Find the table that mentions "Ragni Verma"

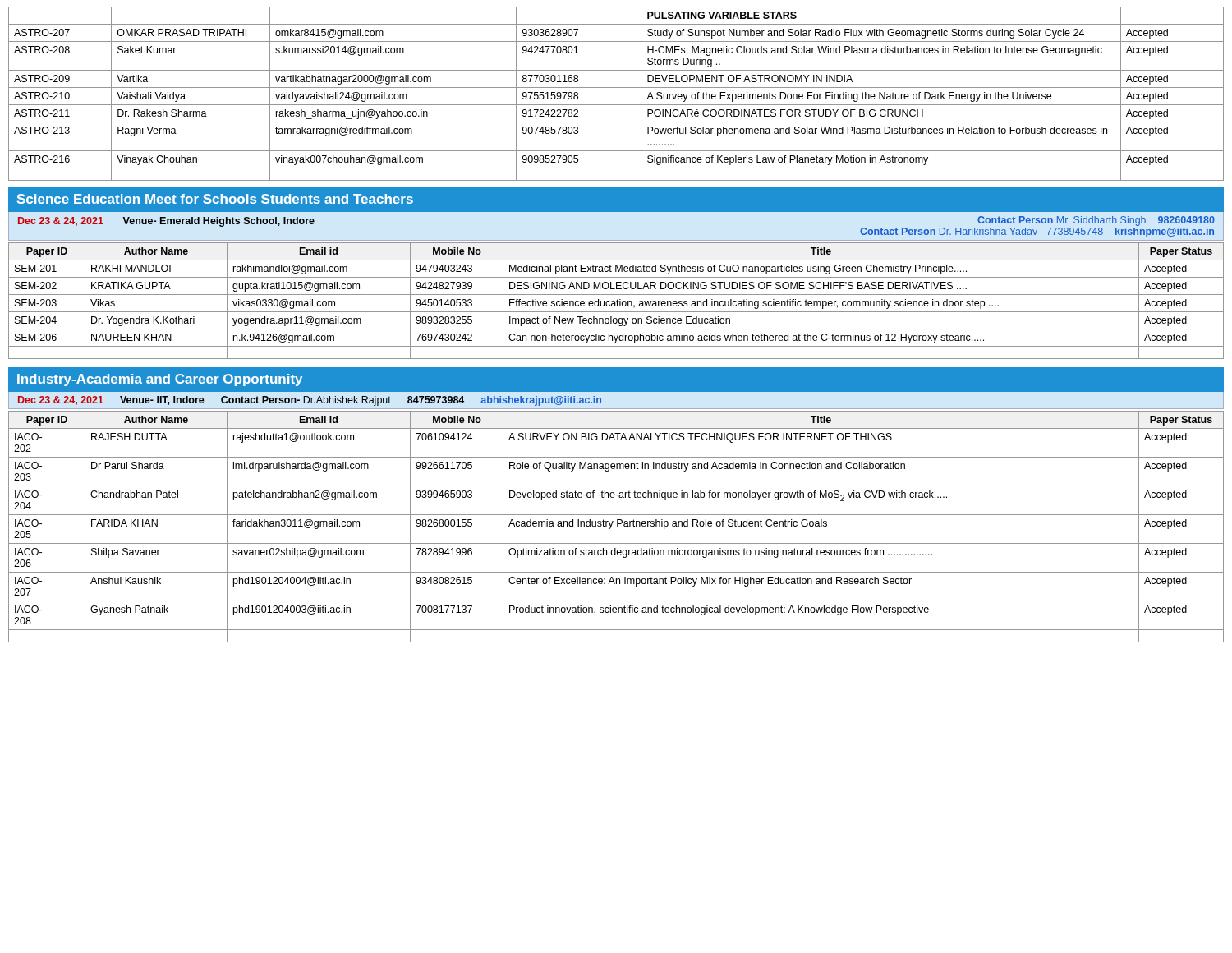point(616,94)
